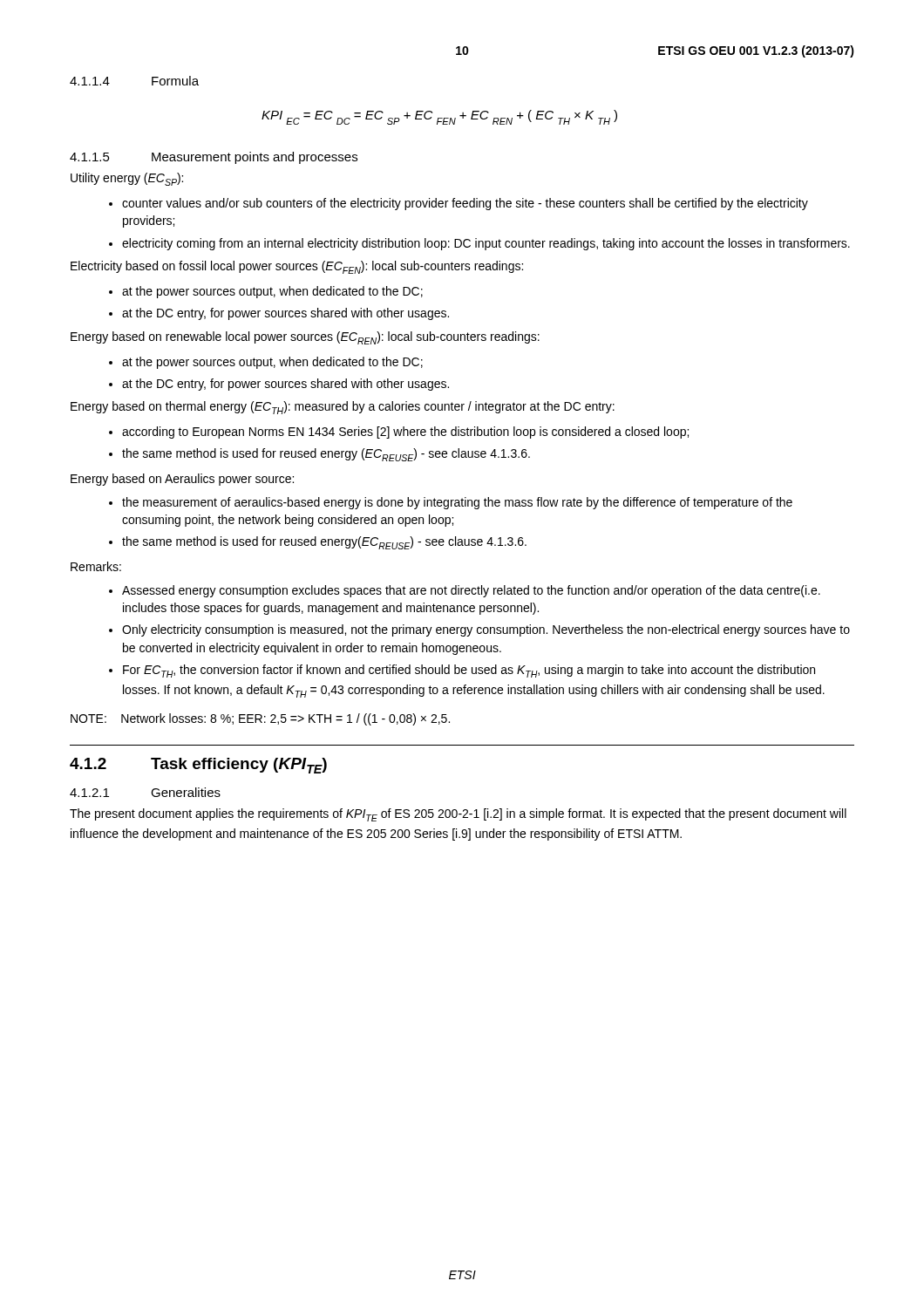
Task: Locate the text block containing "Energy based on thermal"
Action: (342, 408)
